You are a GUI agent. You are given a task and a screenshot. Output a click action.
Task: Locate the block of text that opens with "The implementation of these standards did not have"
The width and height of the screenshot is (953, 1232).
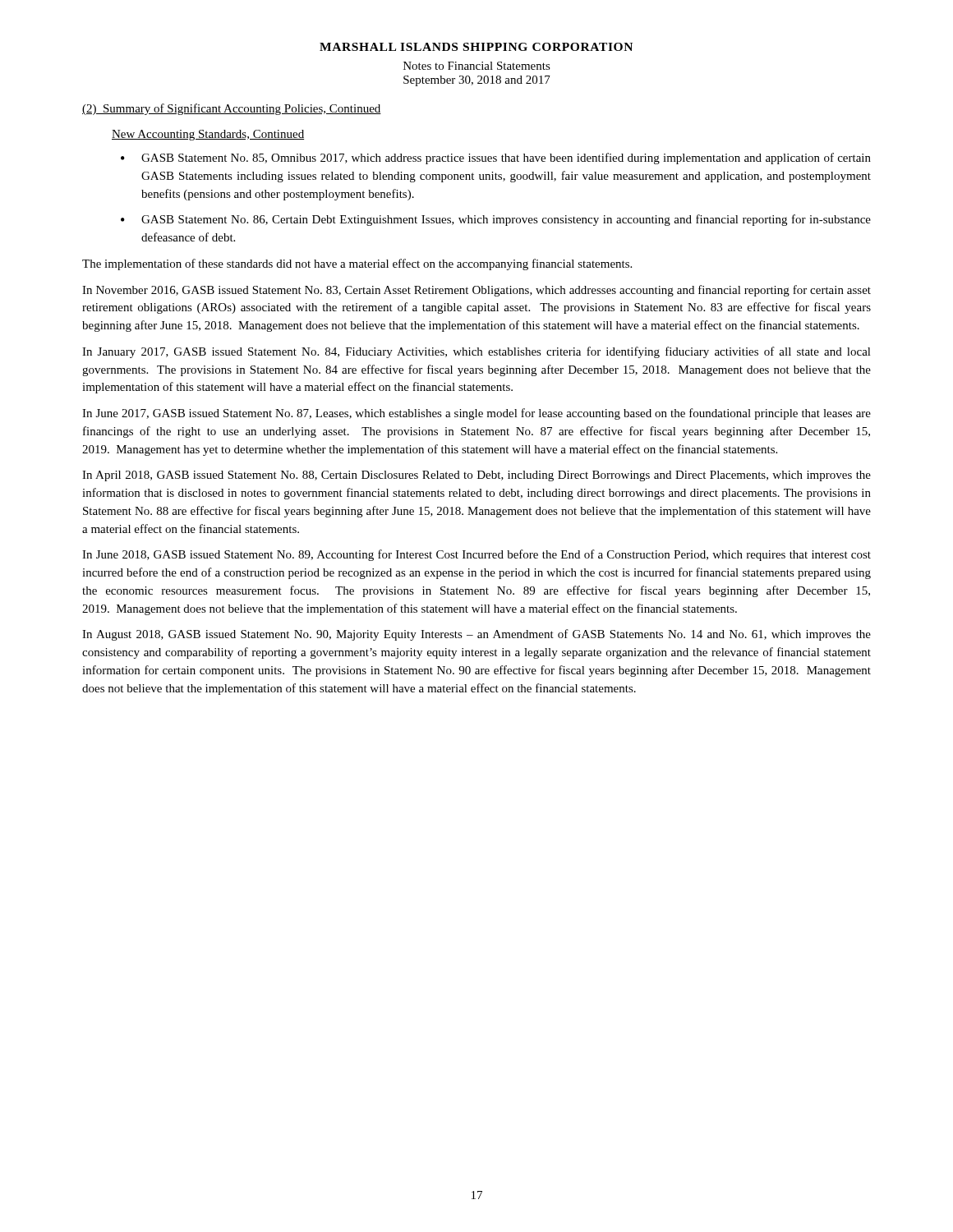[x=358, y=263]
